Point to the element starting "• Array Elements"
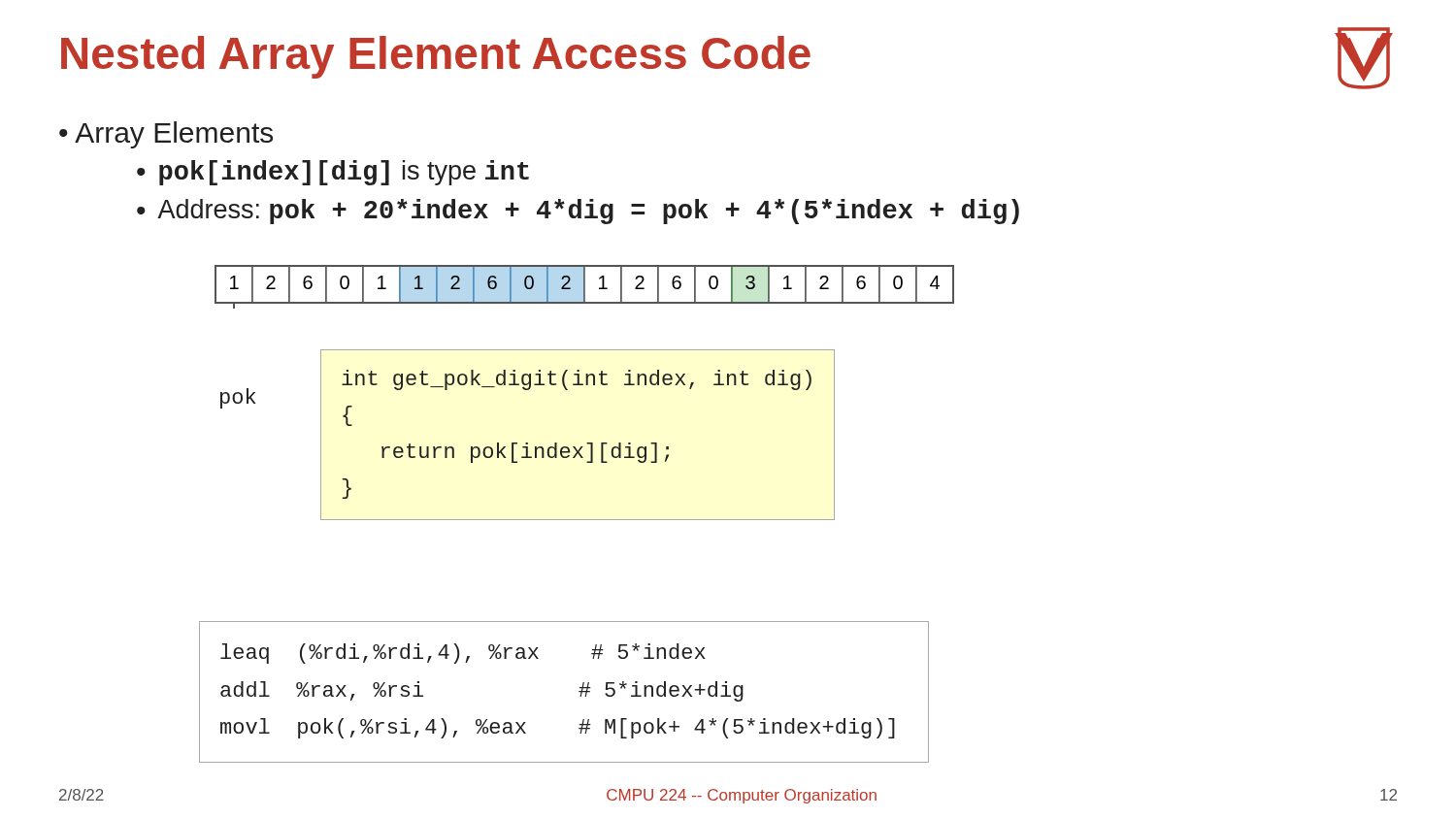This screenshot has height=819, width=1456. [166, 132]
